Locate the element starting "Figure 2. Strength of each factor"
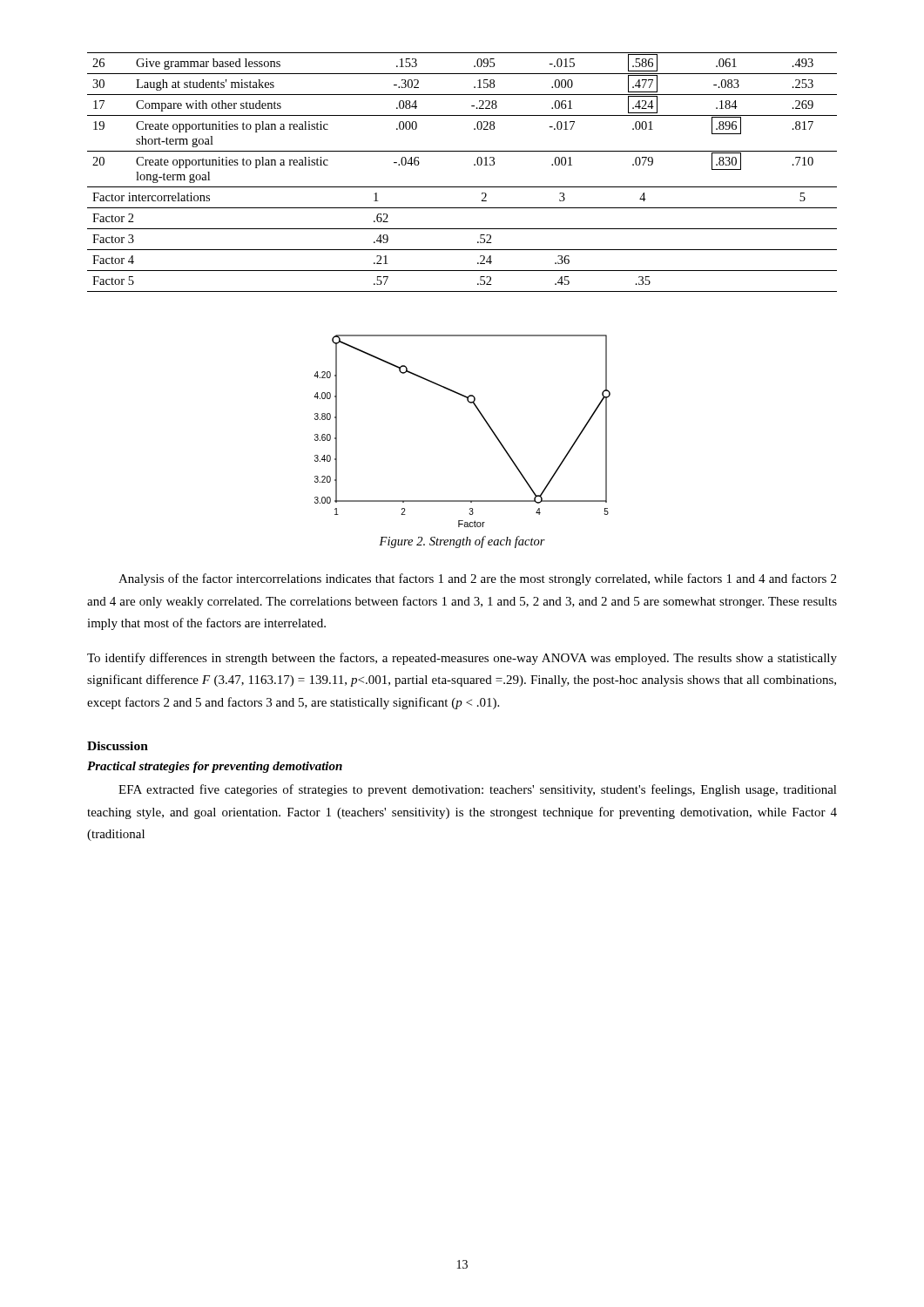Viewport: 924px width, 1307px height. [x=462, y=541]
